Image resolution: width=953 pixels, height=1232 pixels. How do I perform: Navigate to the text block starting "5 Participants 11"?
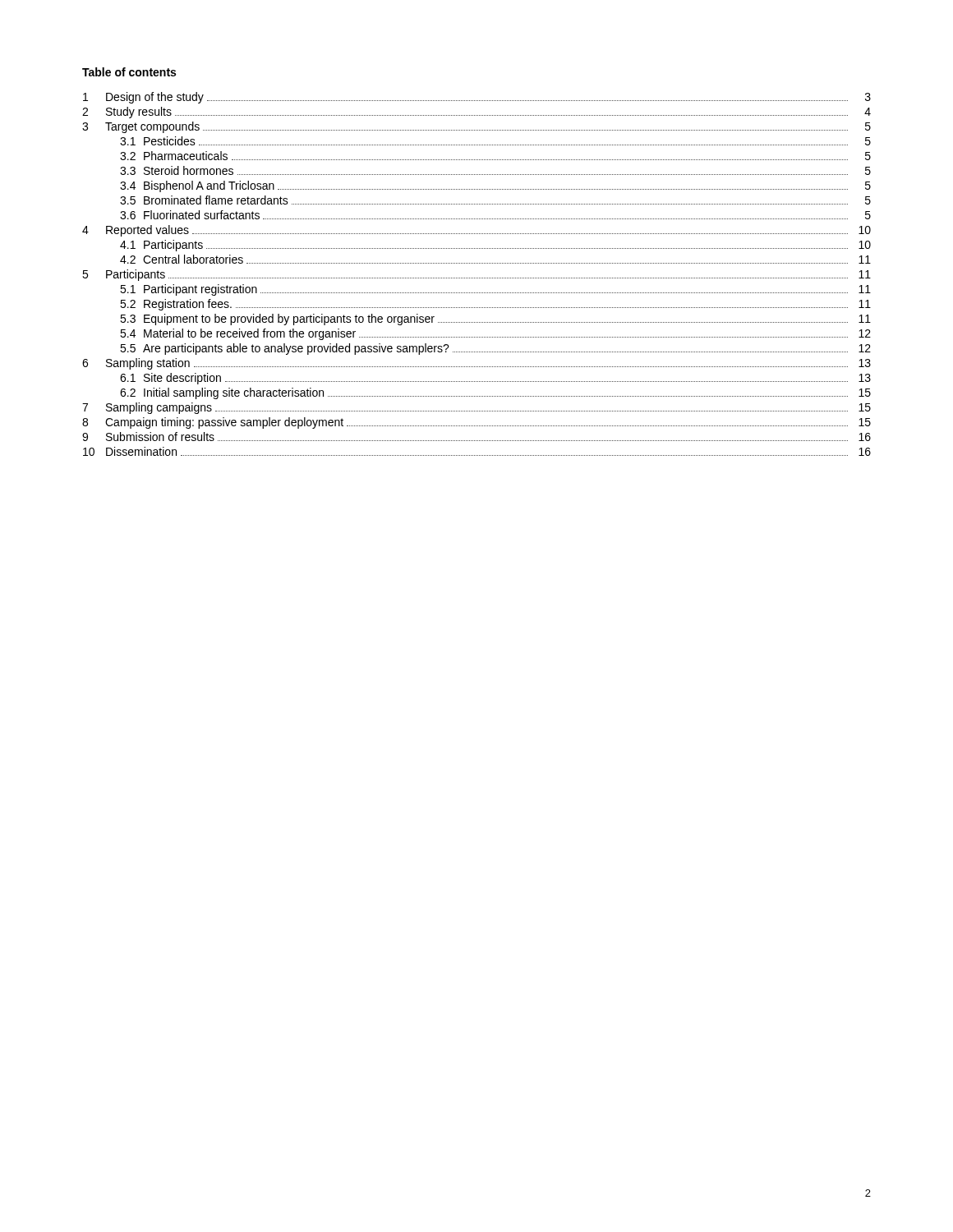click(476, 274)
